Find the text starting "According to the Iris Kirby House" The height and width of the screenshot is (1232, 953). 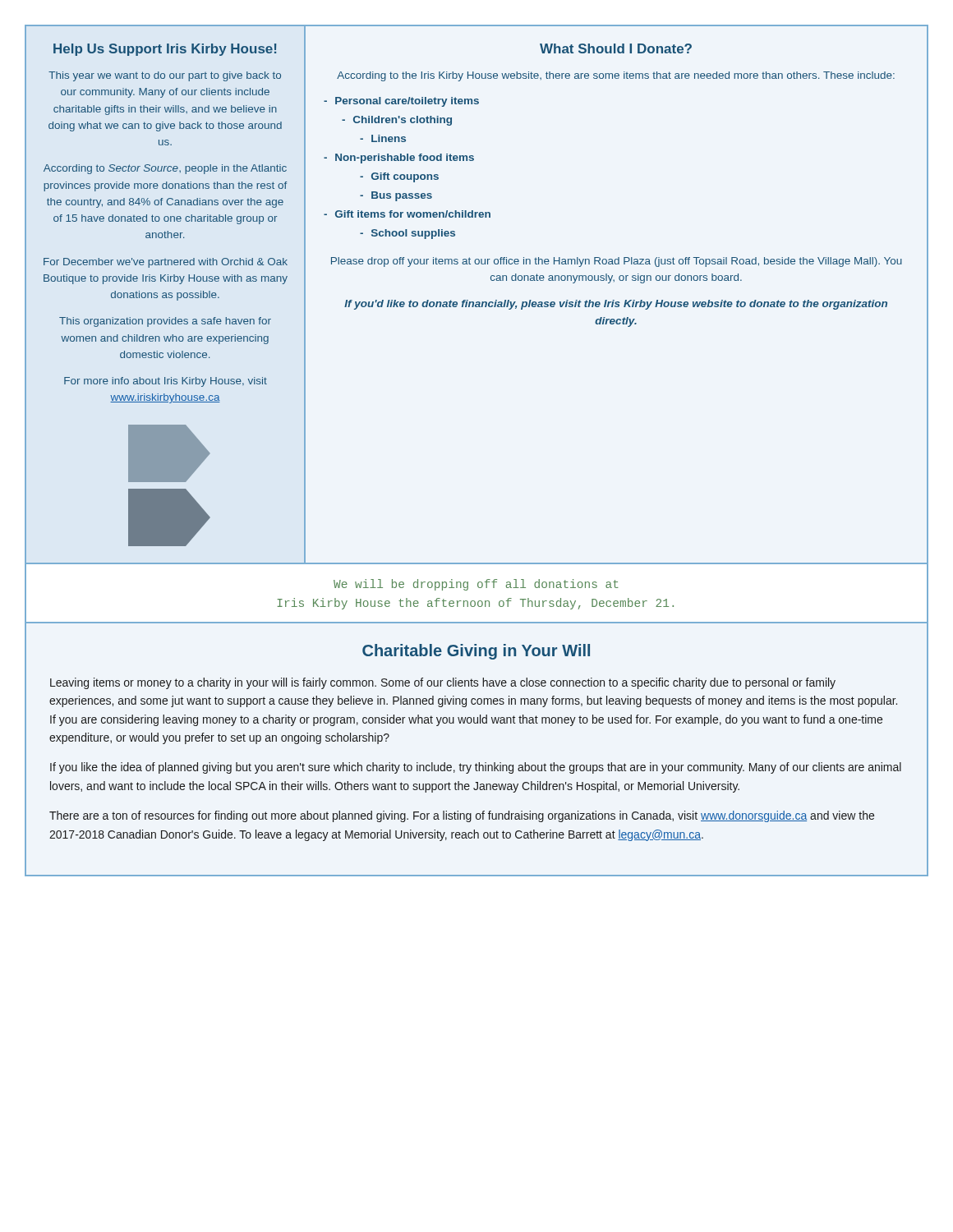pyautogui.click(x=616, y=75)
